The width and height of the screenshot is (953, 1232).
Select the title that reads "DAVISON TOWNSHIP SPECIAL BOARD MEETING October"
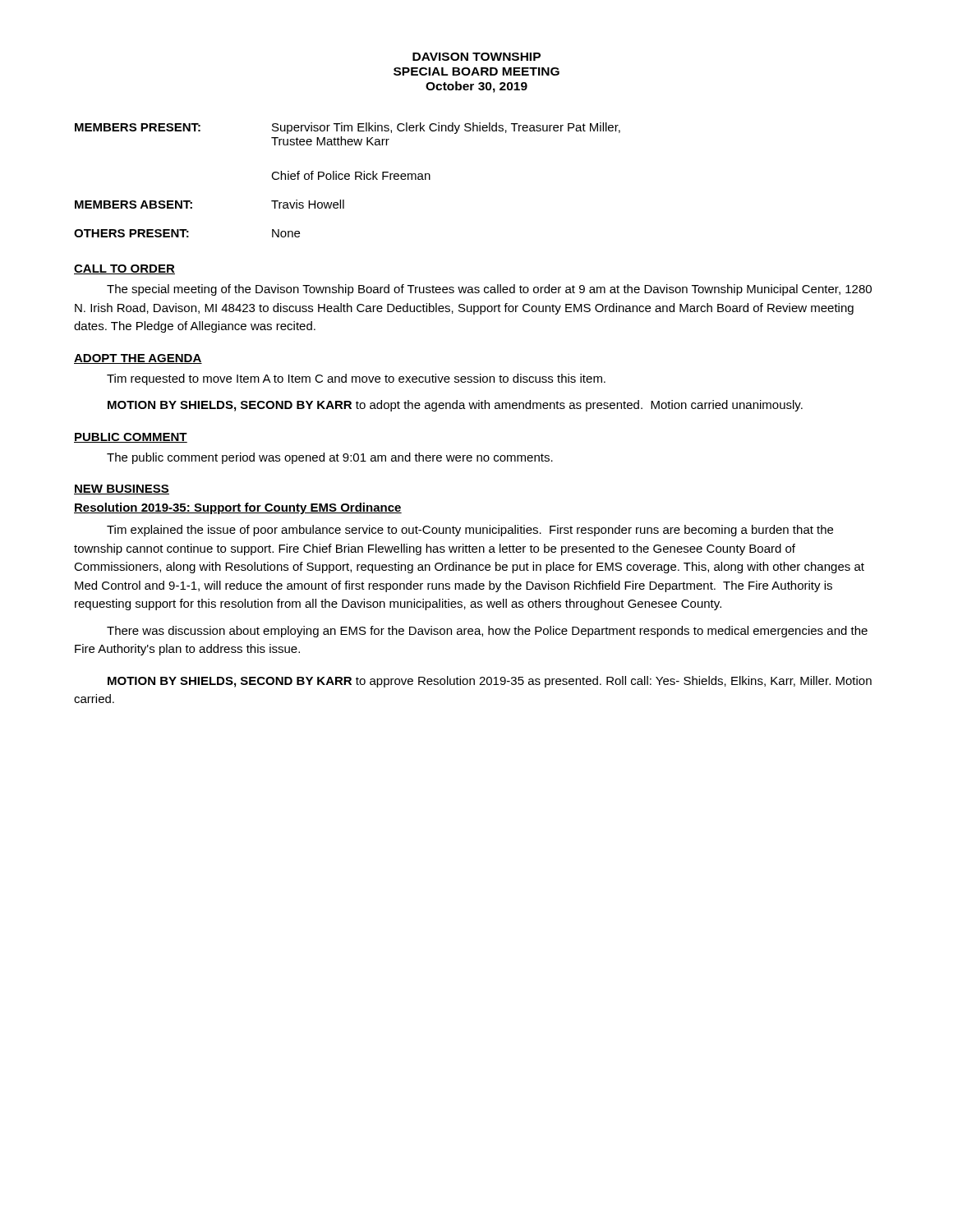coord(476,71)
